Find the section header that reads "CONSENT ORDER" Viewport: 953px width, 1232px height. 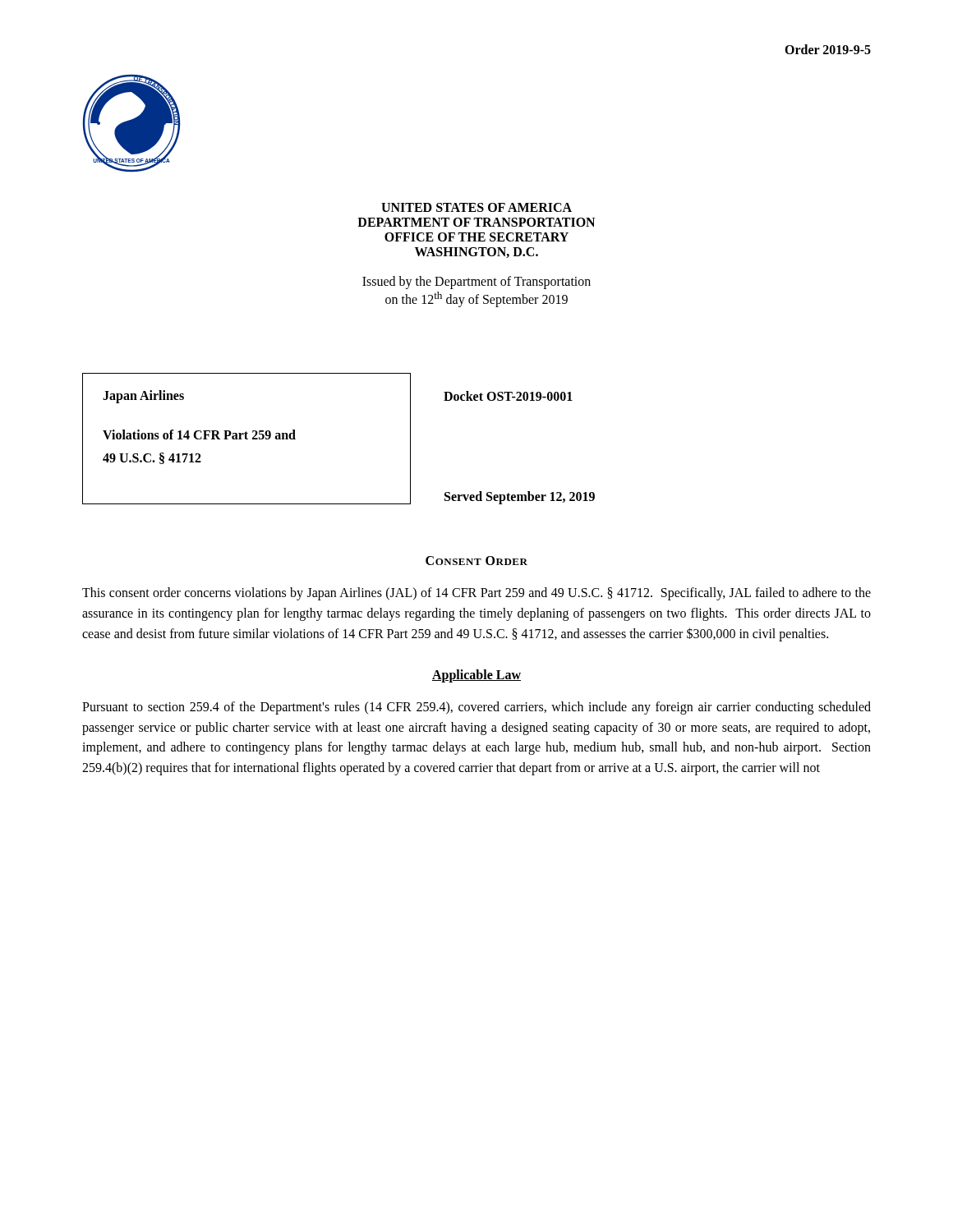click(x=476, y=561)
